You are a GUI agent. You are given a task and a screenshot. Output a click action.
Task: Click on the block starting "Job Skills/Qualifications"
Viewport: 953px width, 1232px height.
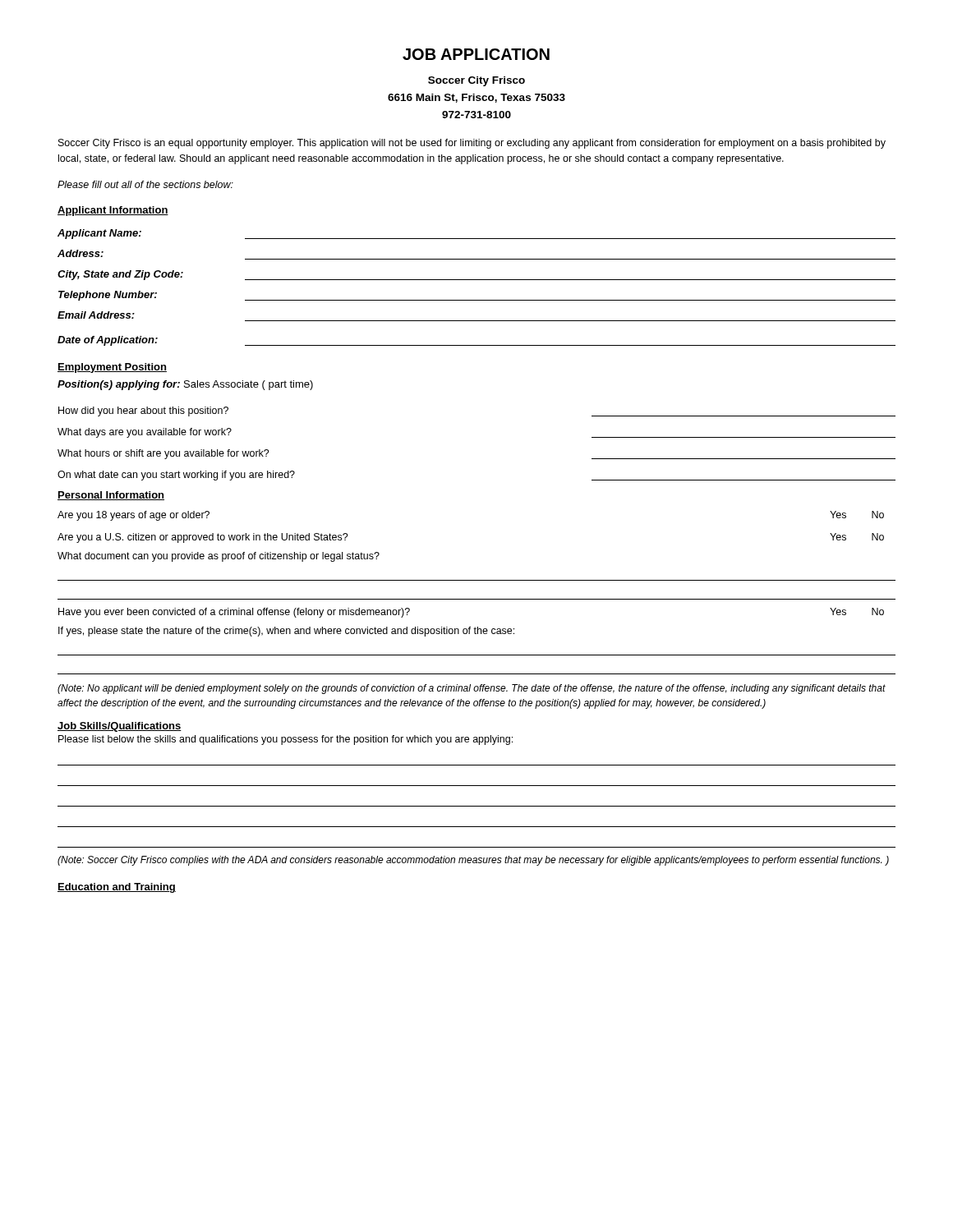tap(119, 725)
